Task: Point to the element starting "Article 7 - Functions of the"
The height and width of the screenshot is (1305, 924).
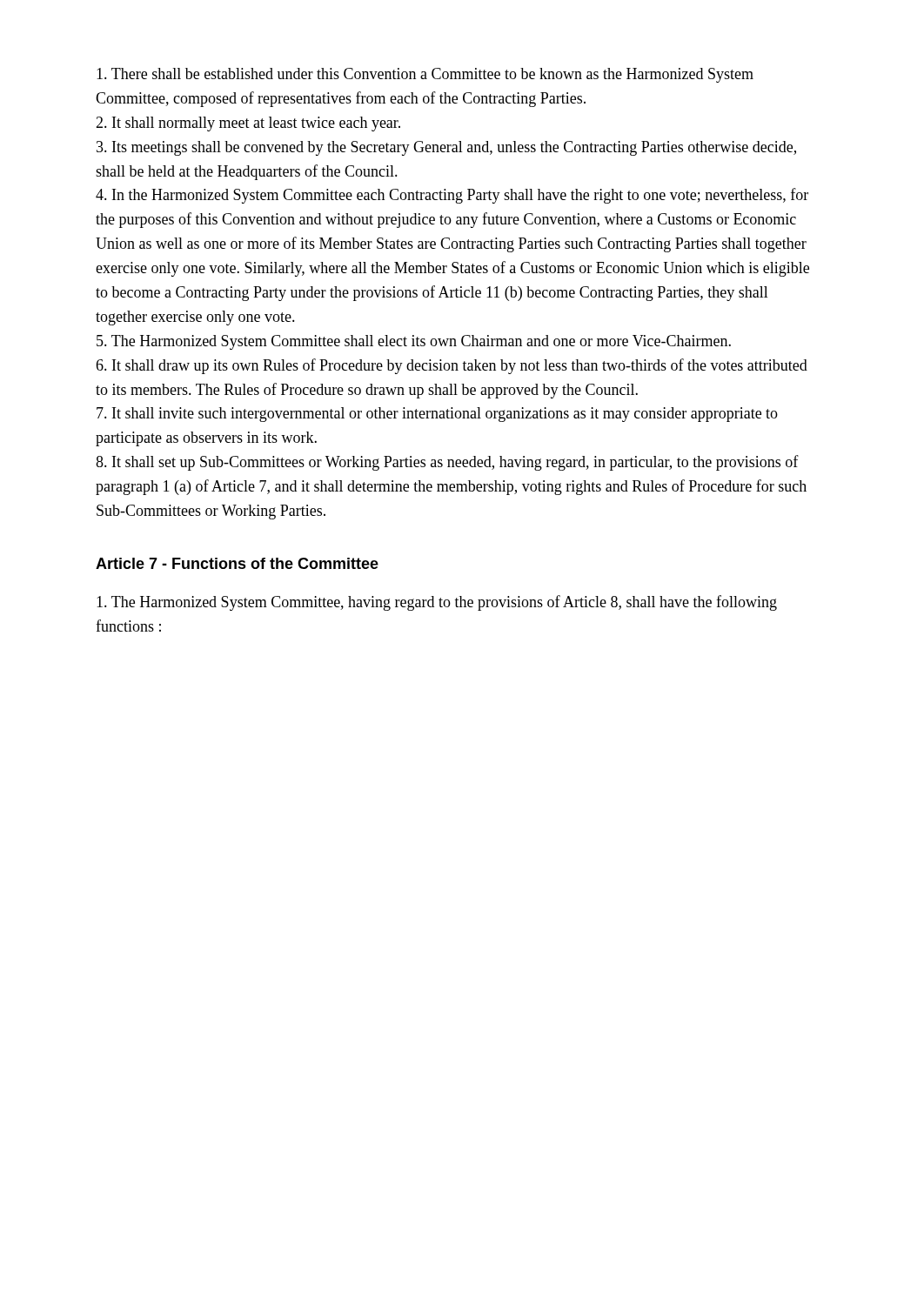Action: (237, 564)
